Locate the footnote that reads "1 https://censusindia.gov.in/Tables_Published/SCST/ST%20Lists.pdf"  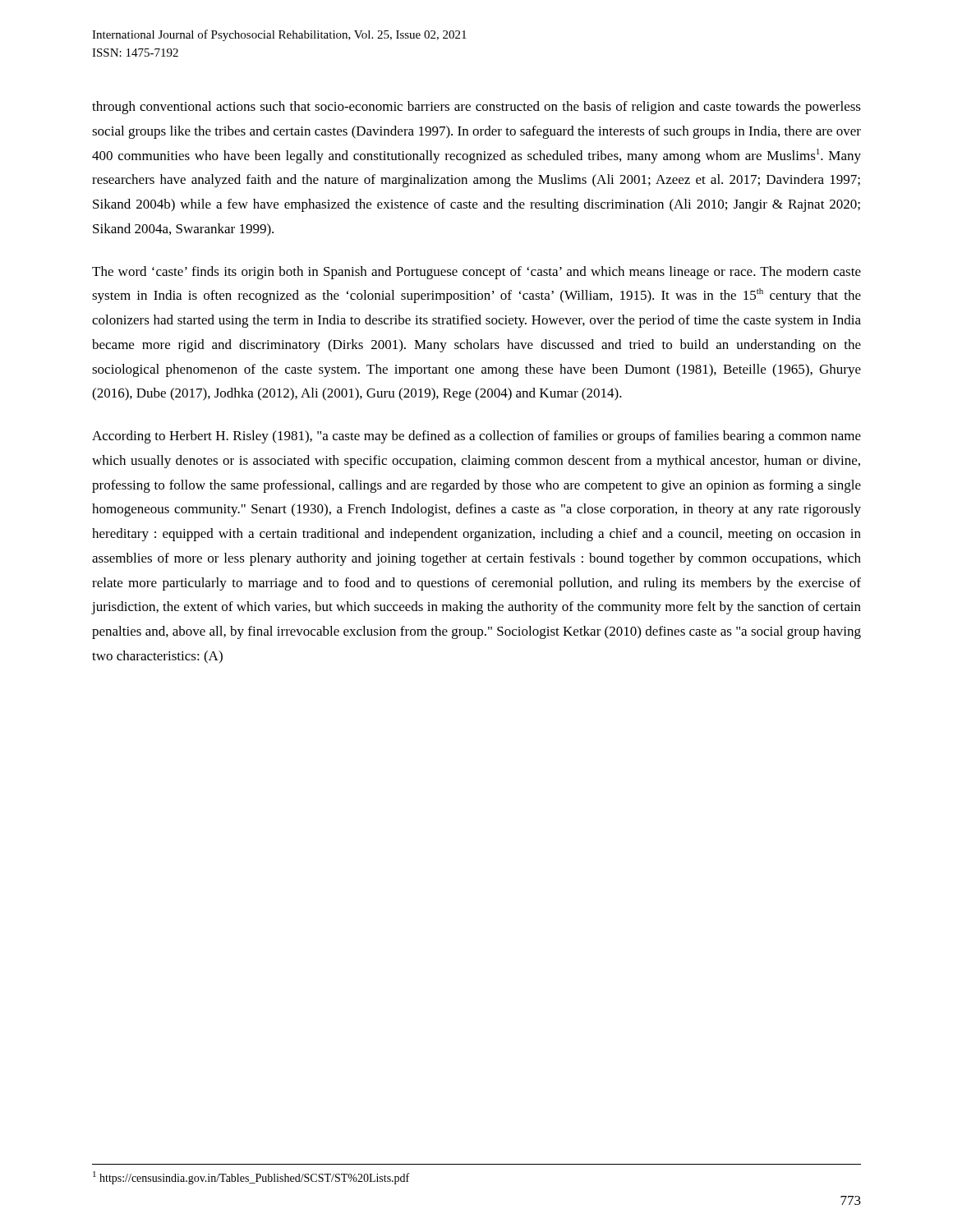tap(251, 1177)
